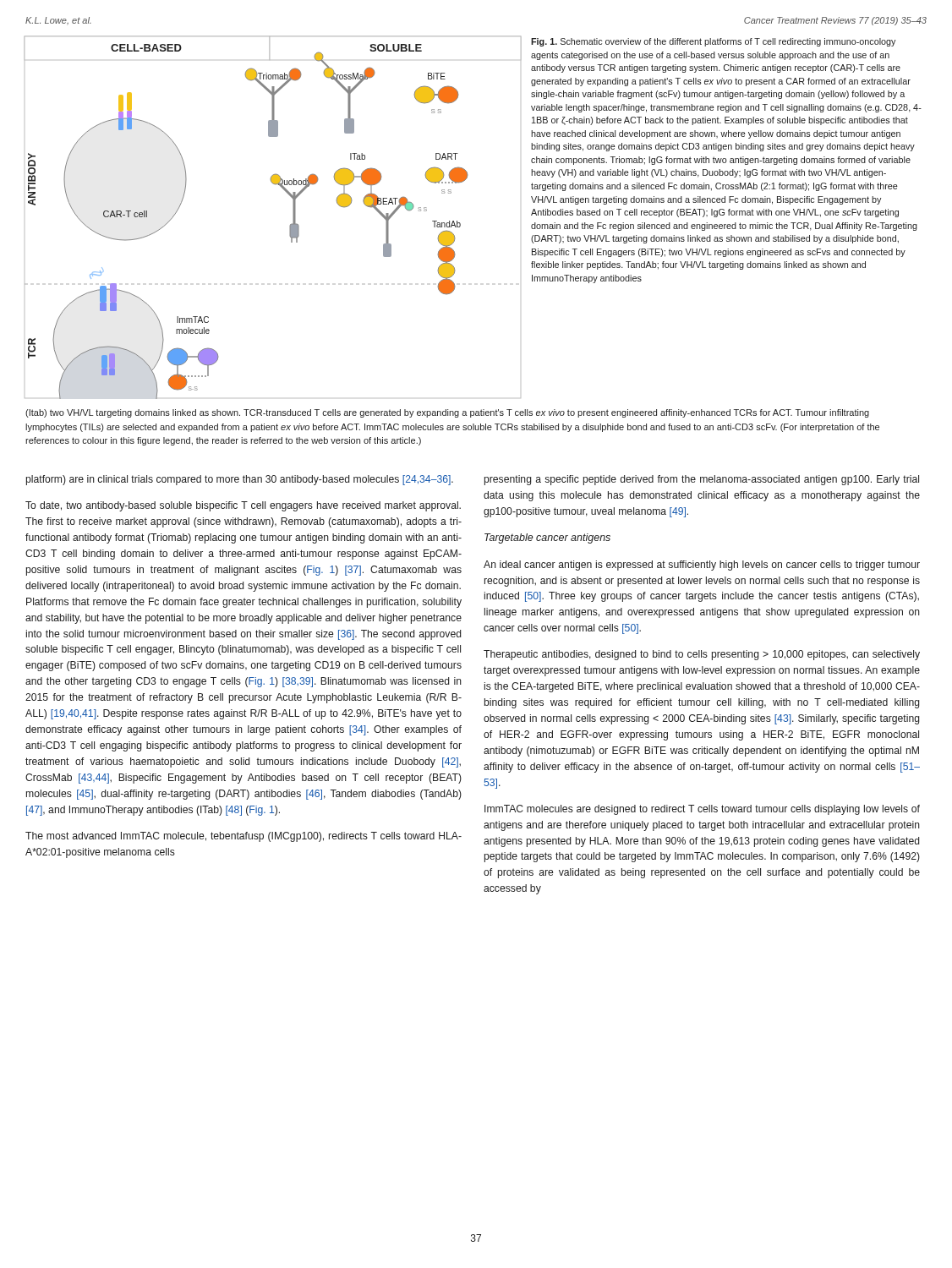Select the illustration
The height and width of the screenshot is (1268, 952).
click(x=273, y=217)
